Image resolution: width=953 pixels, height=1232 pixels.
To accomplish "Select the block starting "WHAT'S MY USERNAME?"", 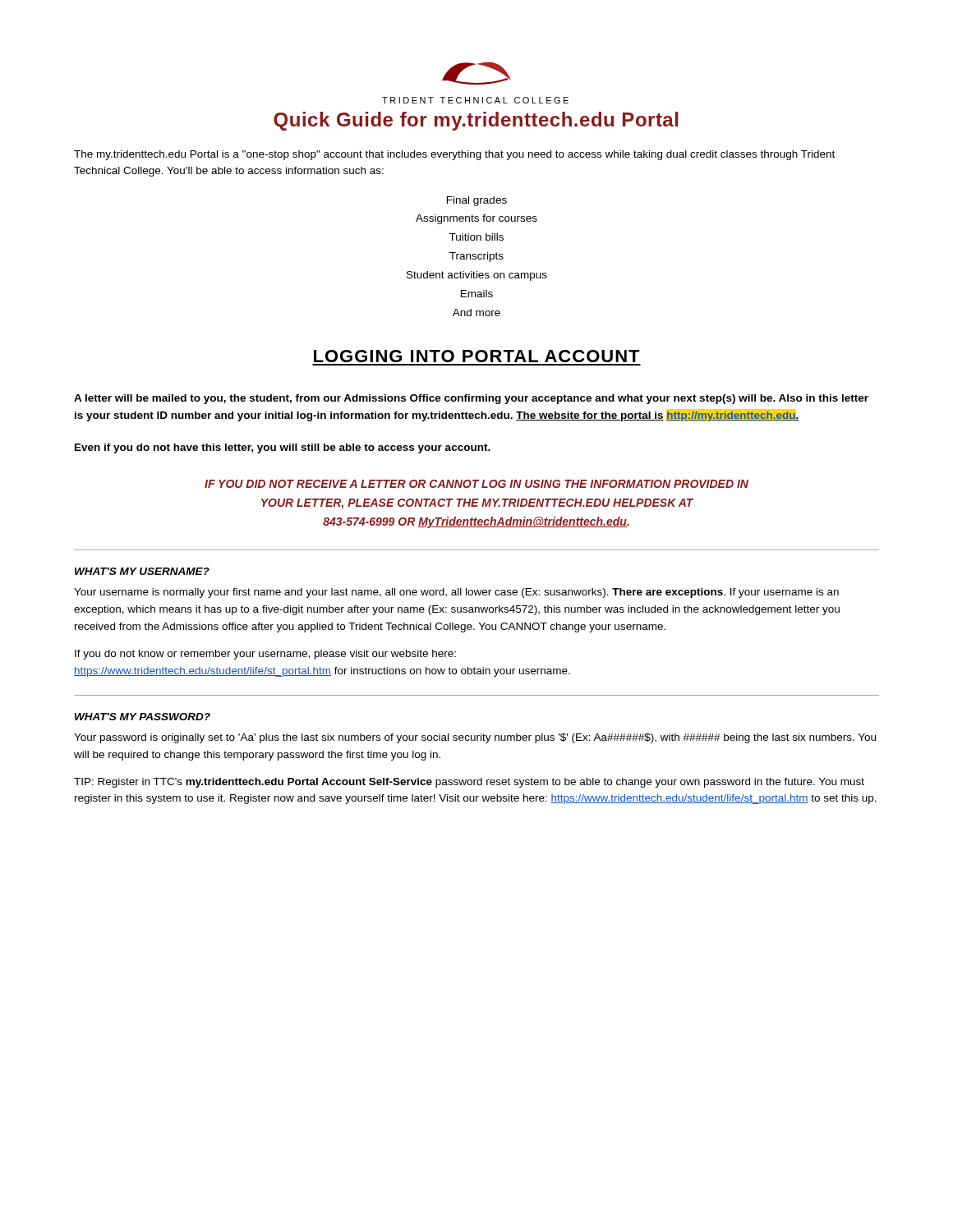I will [x=142, y=571].
